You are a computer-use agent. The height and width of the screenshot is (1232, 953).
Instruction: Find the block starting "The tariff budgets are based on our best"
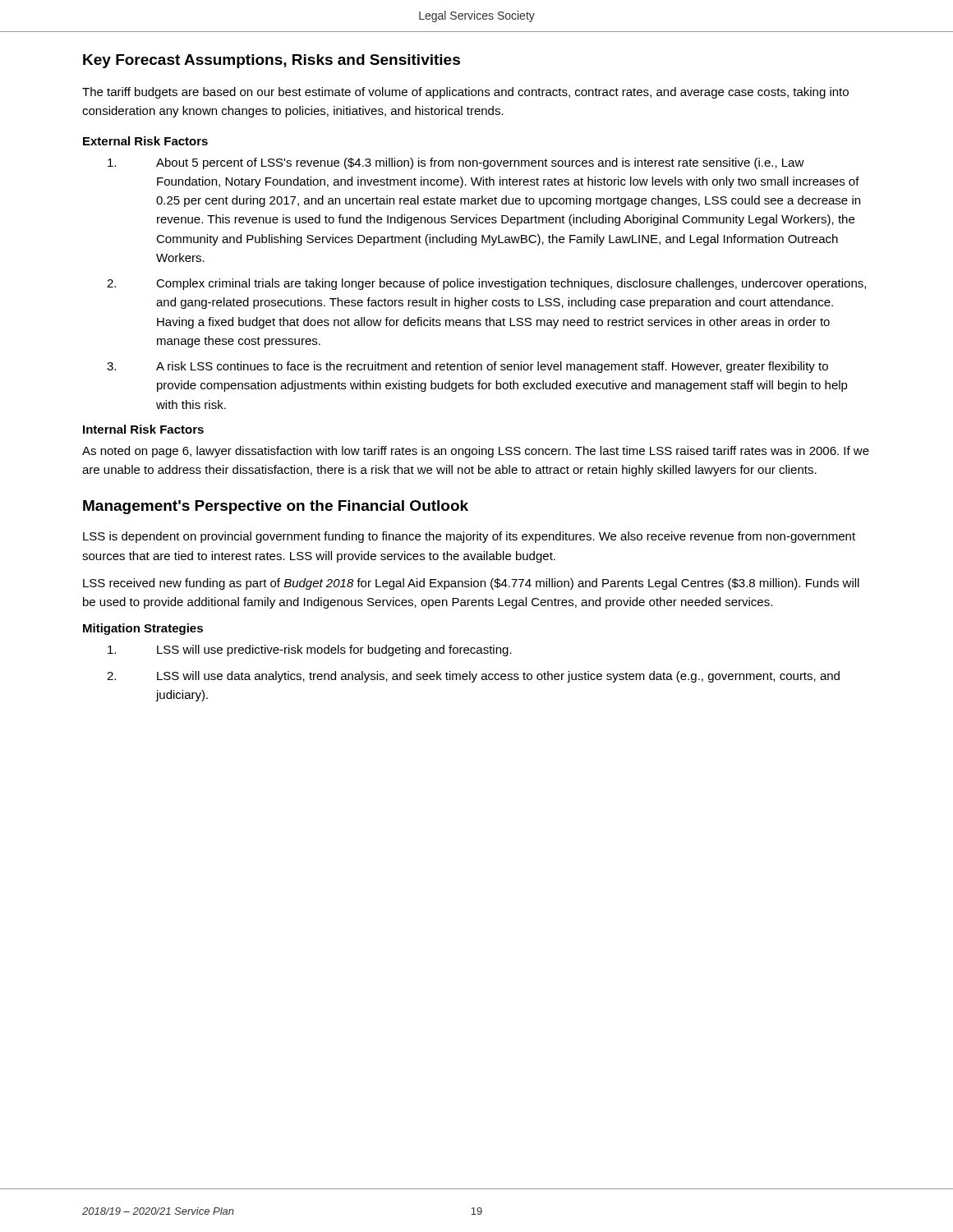pos(466,101)
